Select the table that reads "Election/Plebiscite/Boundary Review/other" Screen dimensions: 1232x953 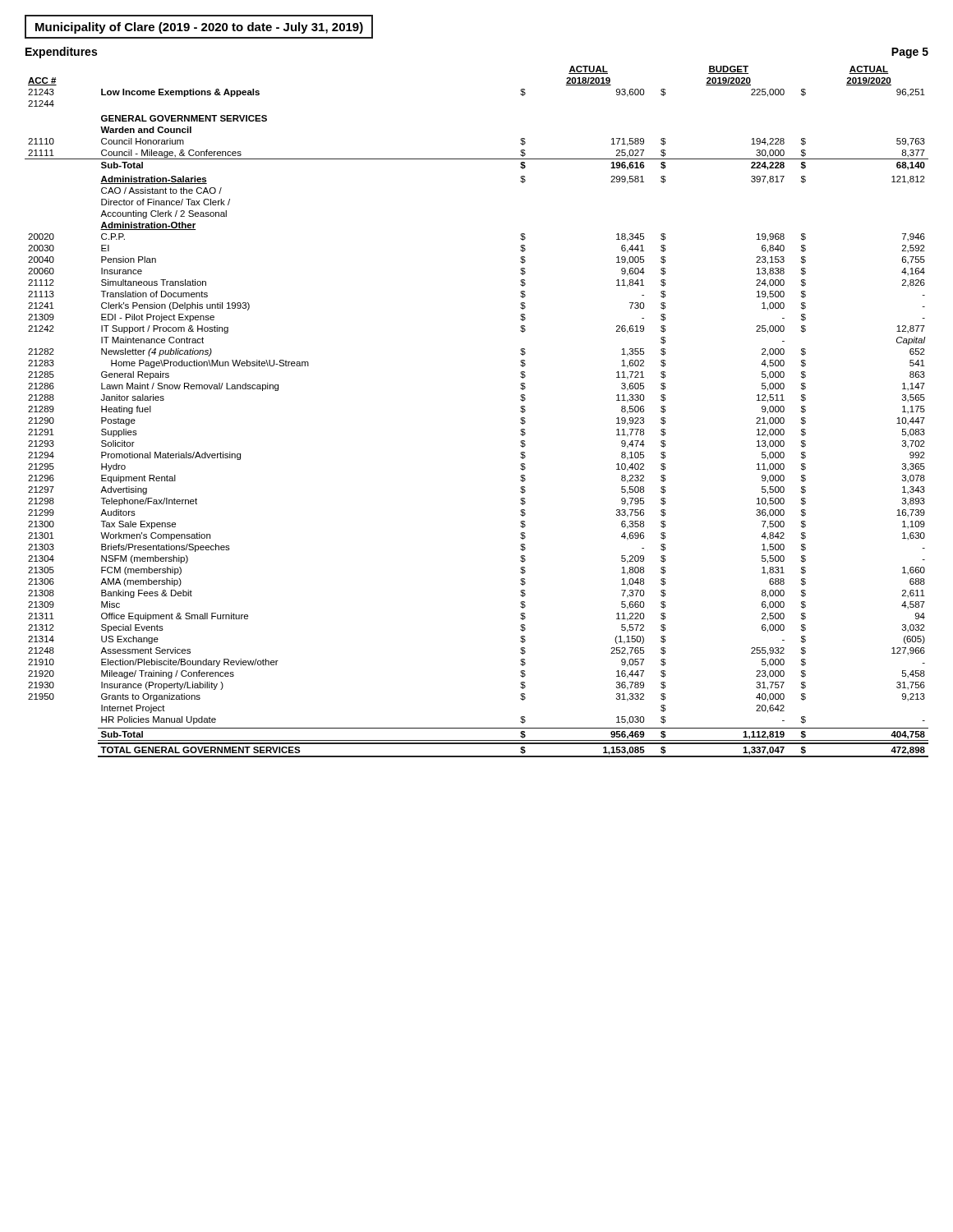point(476,409)
